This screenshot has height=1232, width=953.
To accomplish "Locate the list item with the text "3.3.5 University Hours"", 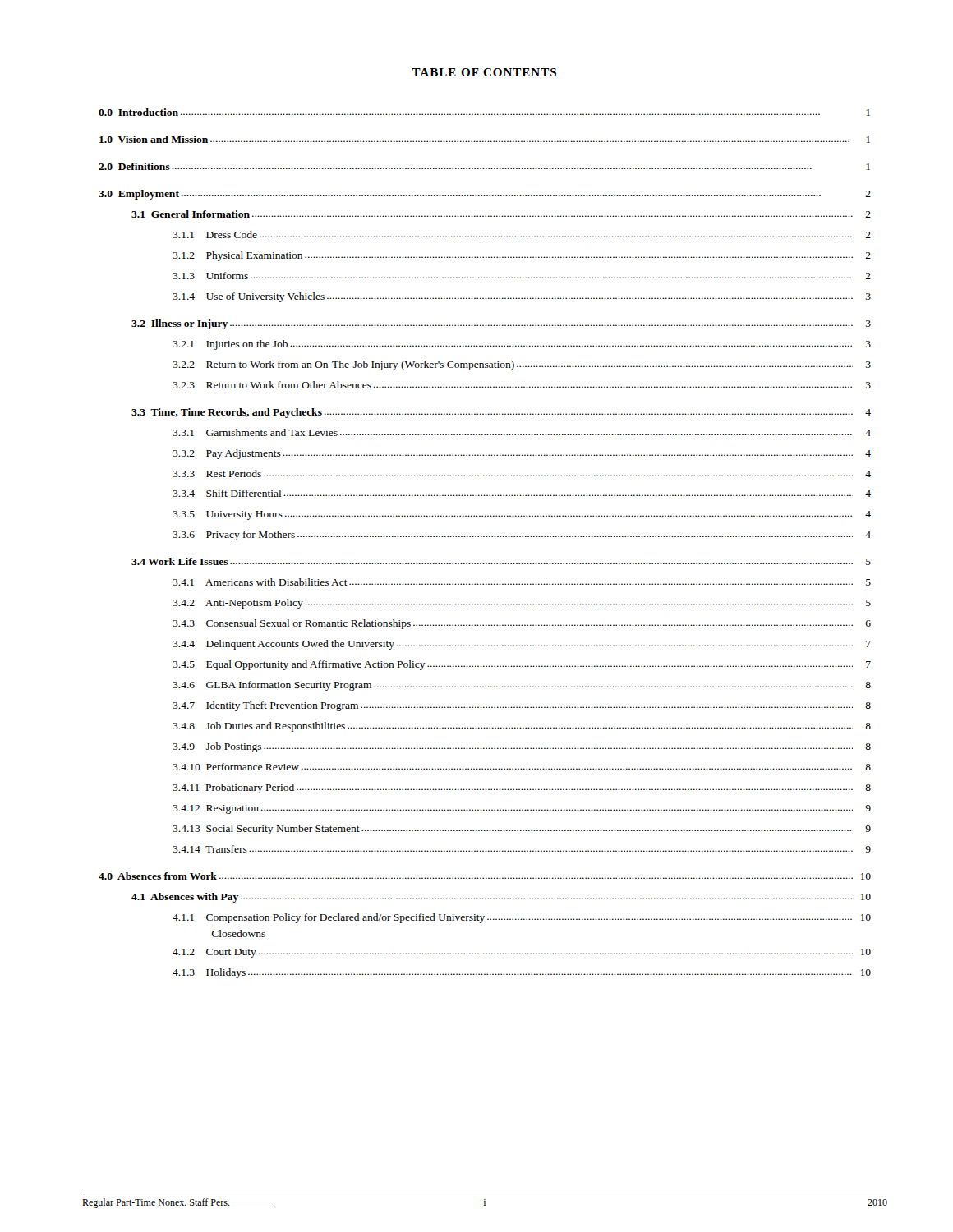I will point(485,515).
